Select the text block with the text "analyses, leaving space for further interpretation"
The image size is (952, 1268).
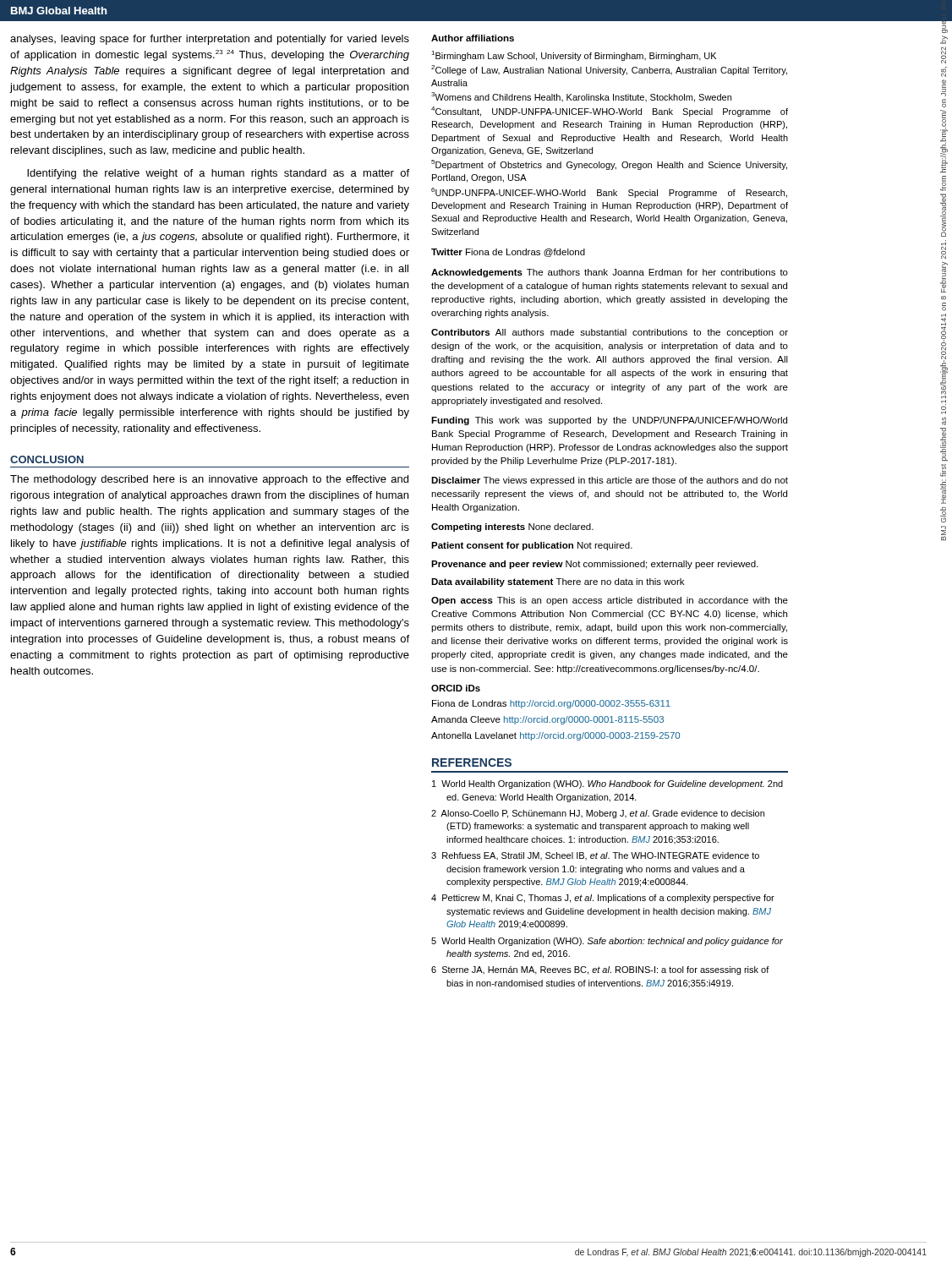[210, 95]
